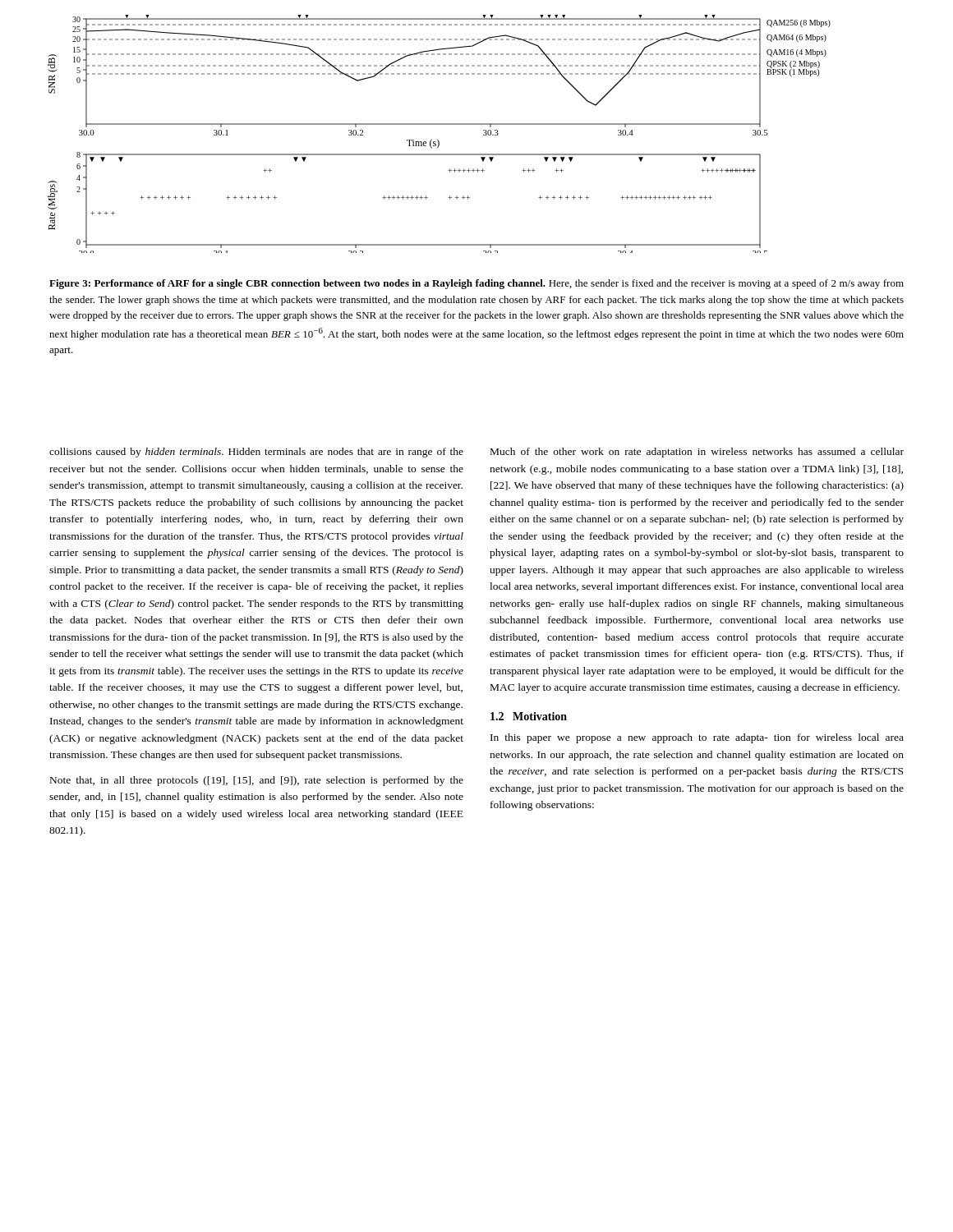Click on the section header with the text "1.2 Motivation"
Screen dimensions: 1232x953
tap(528, 716)
